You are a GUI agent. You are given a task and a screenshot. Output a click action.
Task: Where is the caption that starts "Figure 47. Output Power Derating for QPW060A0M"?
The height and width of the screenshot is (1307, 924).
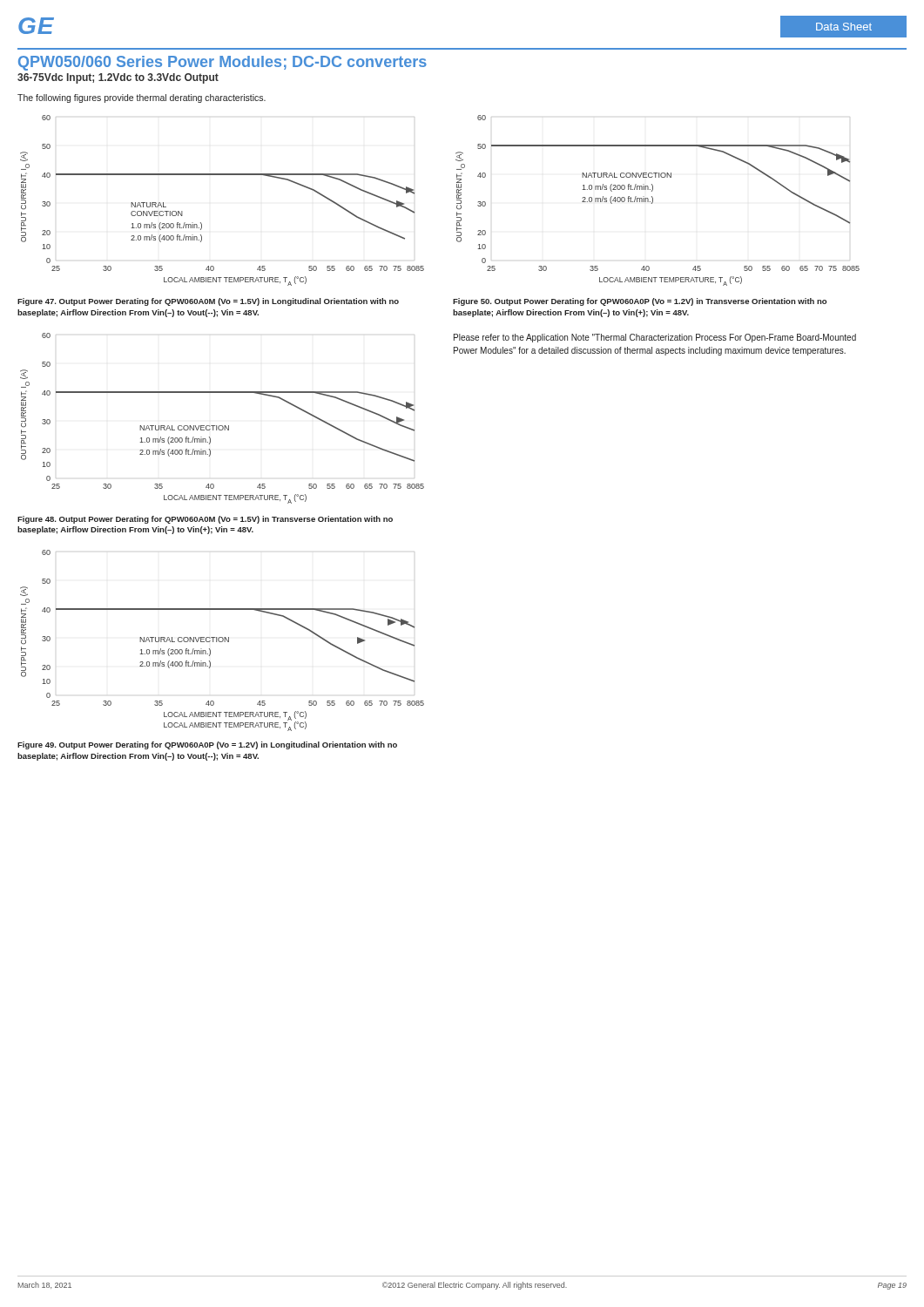click(x=208, y=307)
